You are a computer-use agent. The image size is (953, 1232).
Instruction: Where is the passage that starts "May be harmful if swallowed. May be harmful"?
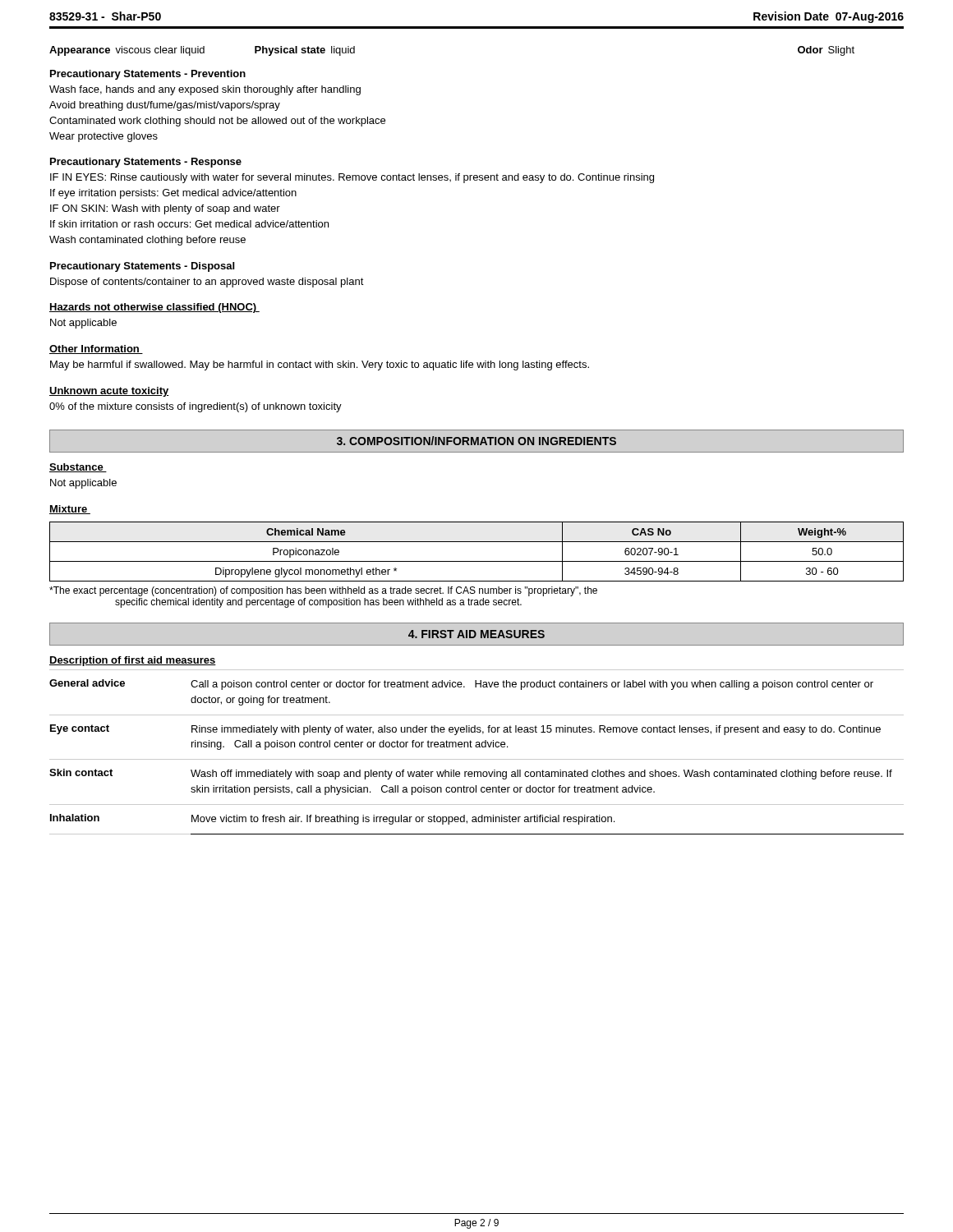(320, 365)
